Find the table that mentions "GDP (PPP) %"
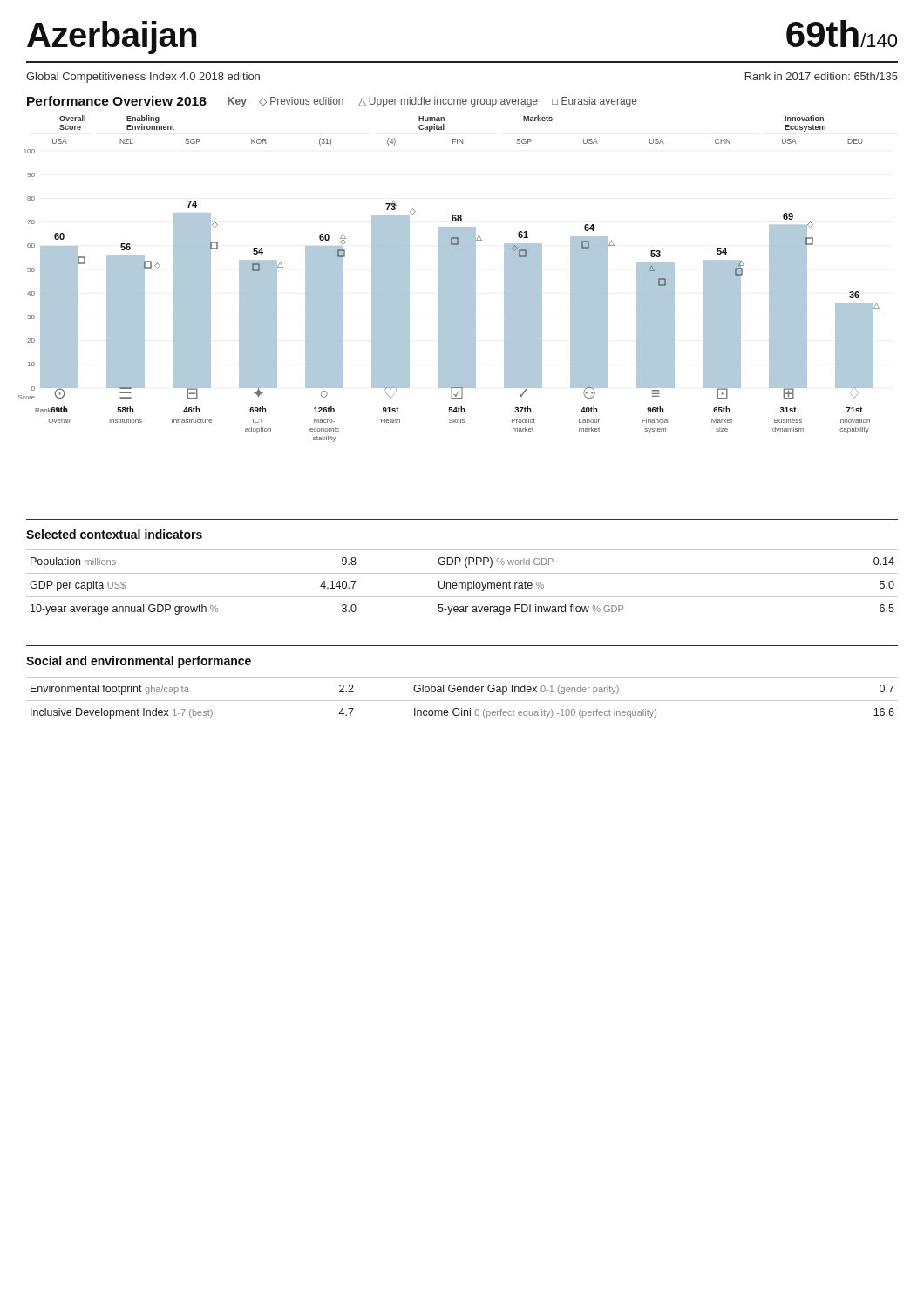 (462, 585)
